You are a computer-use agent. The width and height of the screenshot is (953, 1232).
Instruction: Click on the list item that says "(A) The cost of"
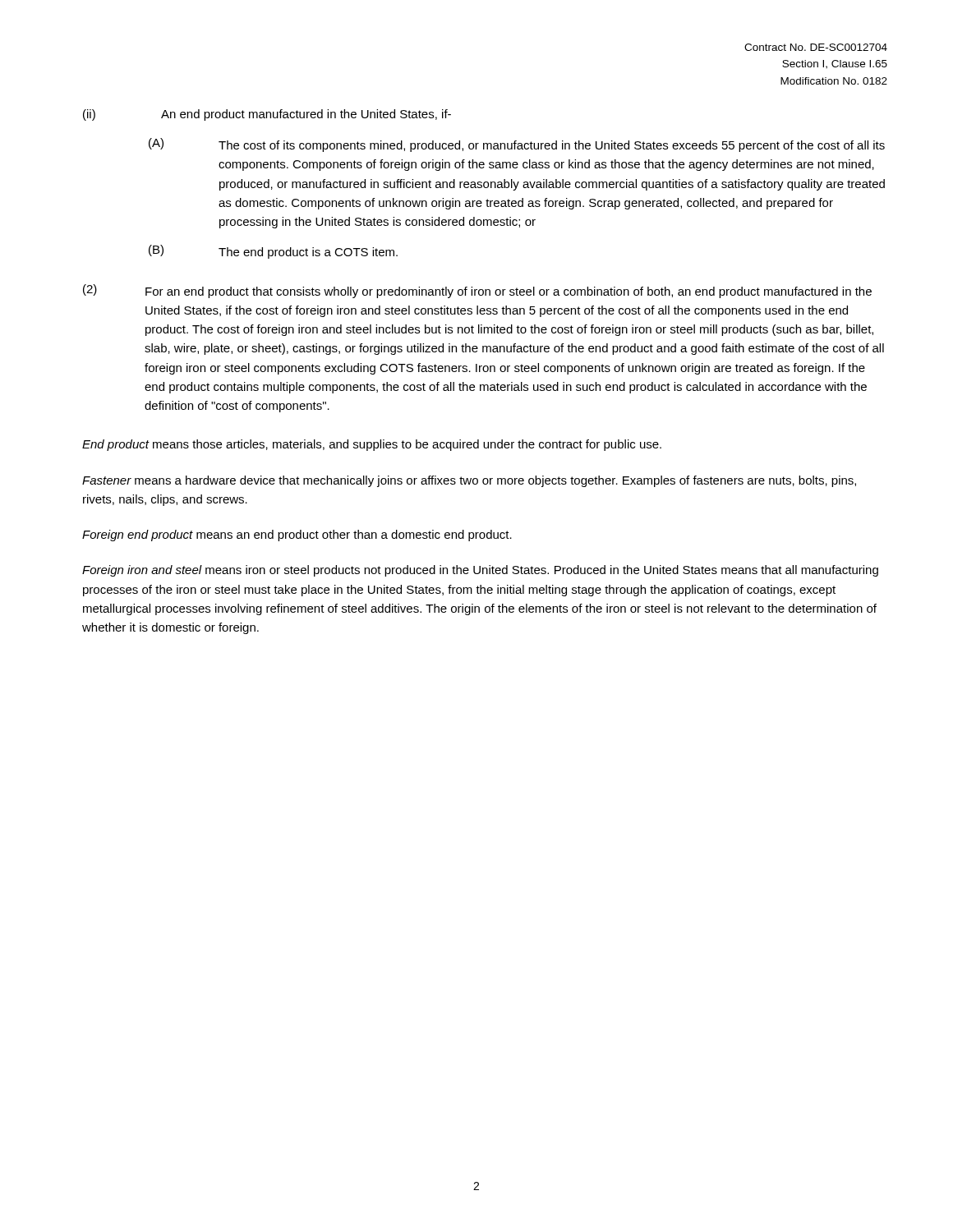518,183
